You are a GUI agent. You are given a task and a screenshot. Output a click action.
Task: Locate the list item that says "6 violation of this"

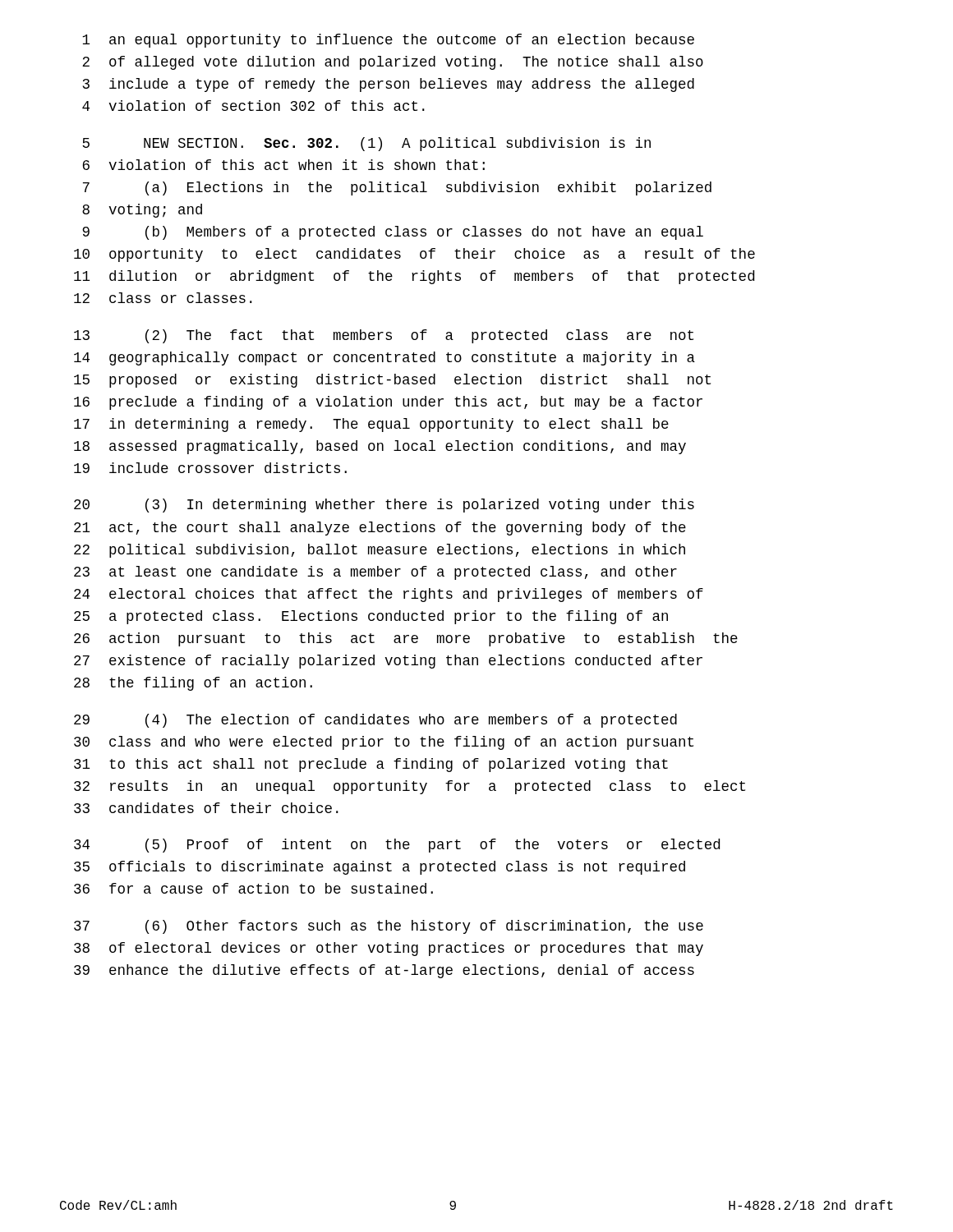(x=476, y=166)
